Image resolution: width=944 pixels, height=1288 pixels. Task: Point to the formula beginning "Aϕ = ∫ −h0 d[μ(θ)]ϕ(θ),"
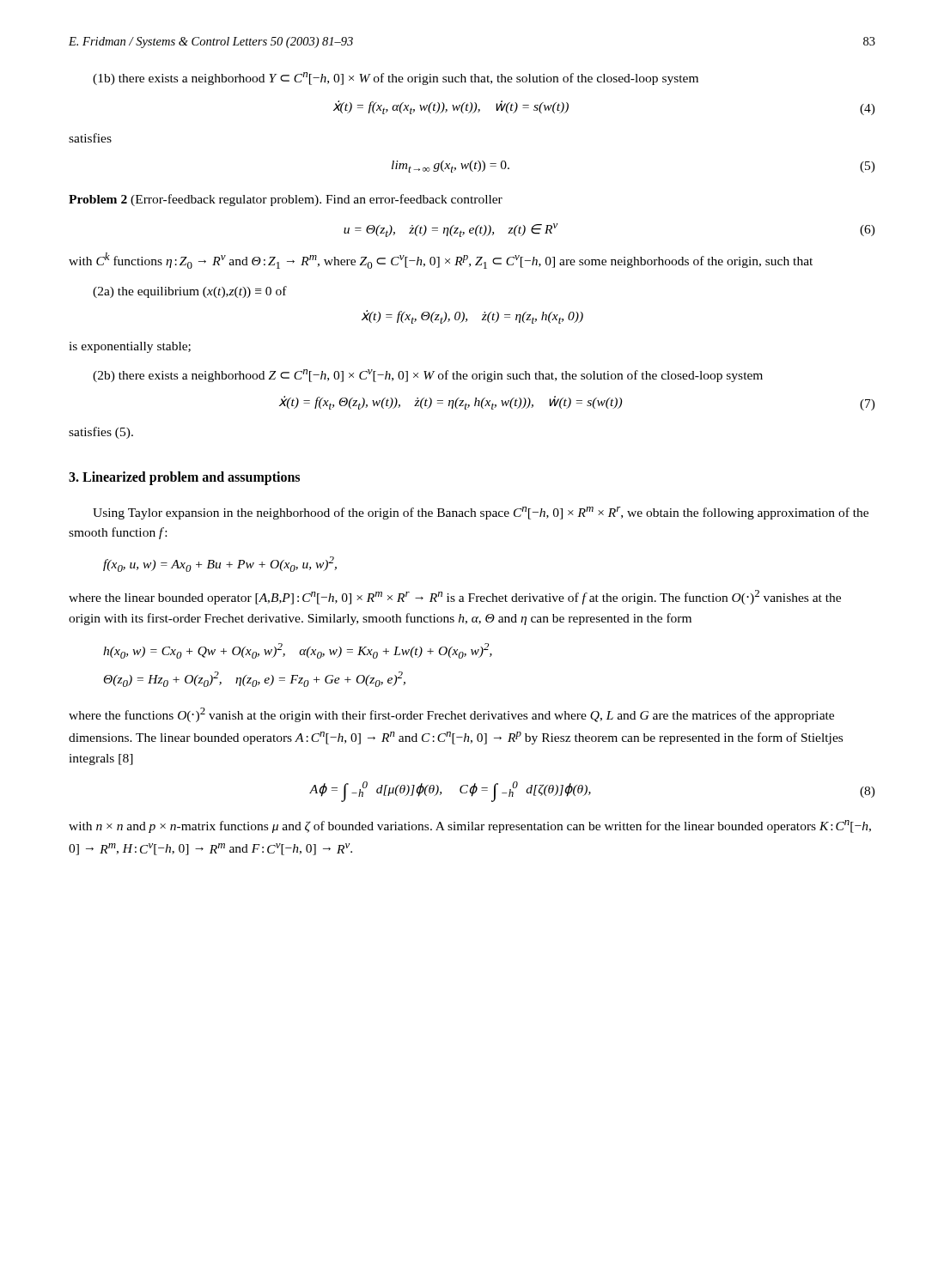point(472,790)
